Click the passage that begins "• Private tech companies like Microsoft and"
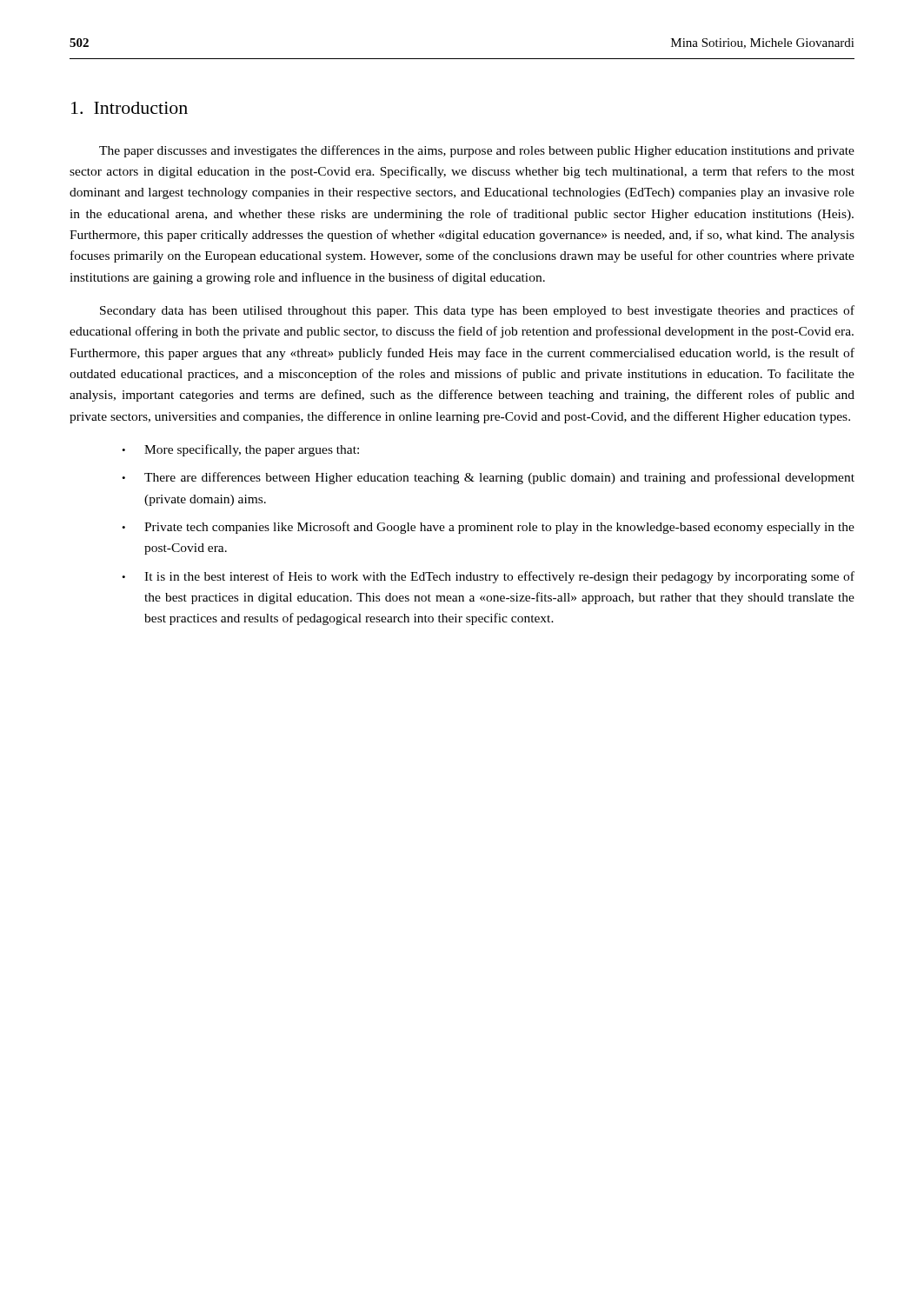Screen dimensions: 1304x924 (488, 537)
